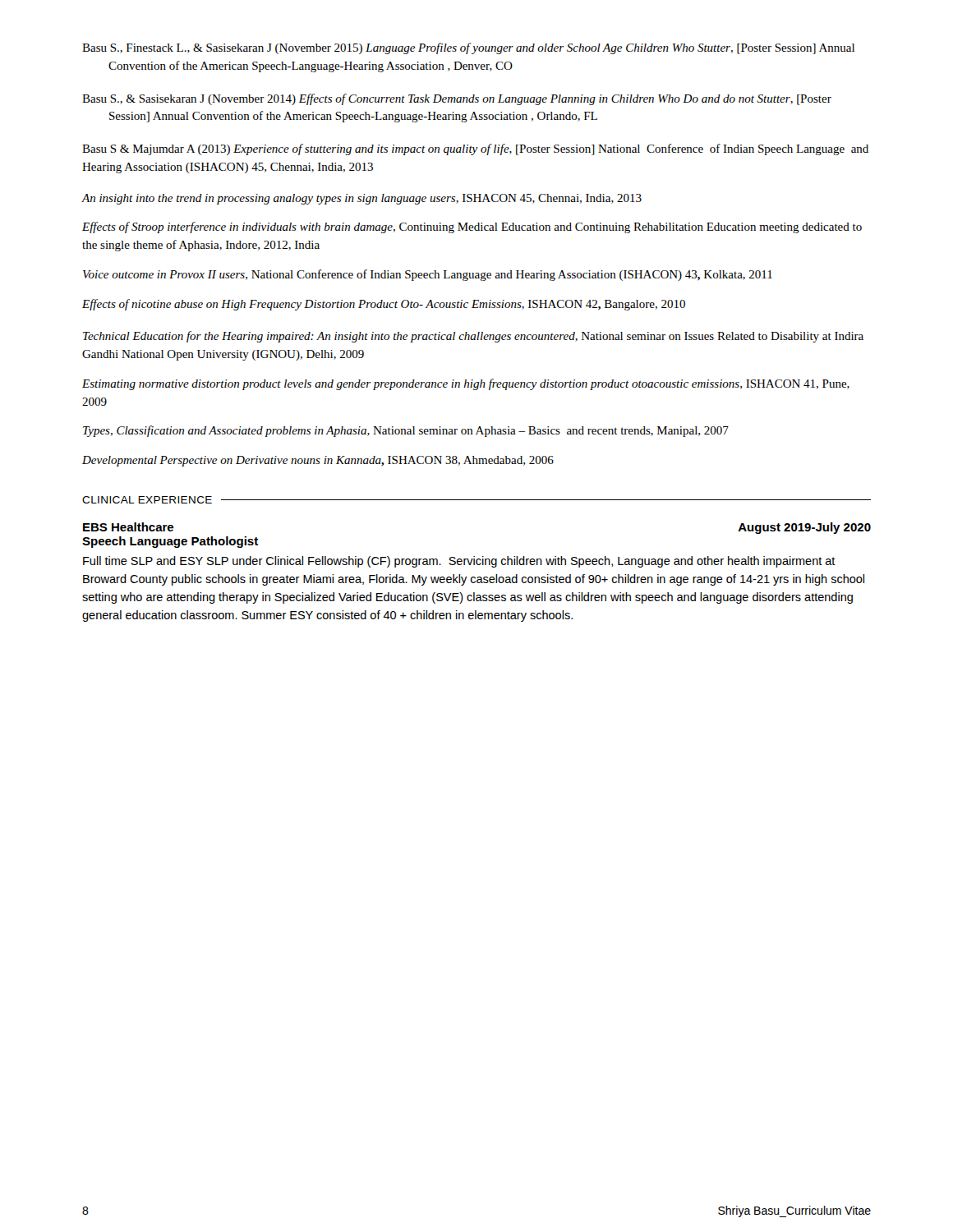Click on the region starting "Developmental Perspective on"
Image resolution: width=953 pixels, height=1232 pixels.
(318, 460)
